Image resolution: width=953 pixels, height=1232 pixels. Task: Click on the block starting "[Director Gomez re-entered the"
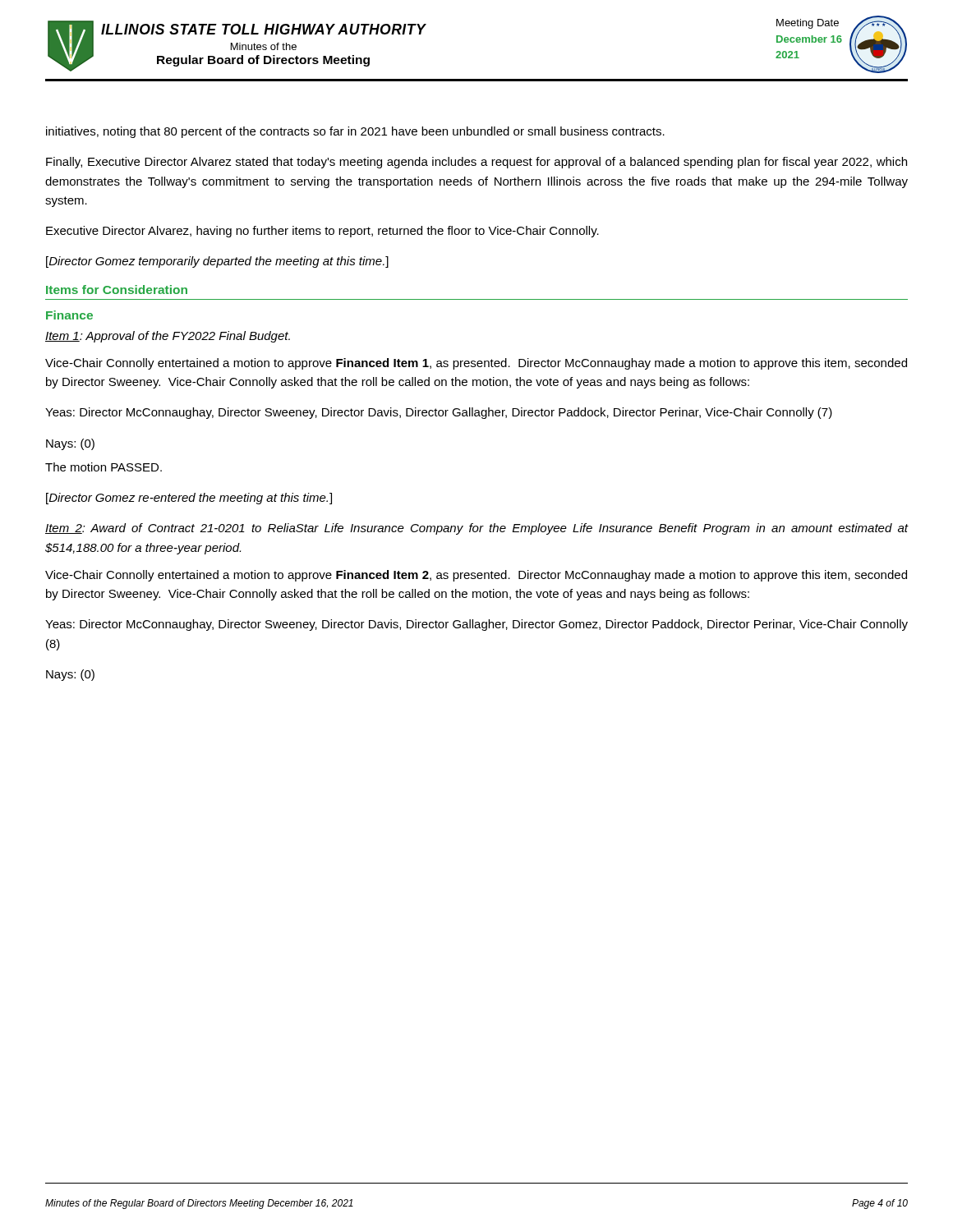[189, 497]
